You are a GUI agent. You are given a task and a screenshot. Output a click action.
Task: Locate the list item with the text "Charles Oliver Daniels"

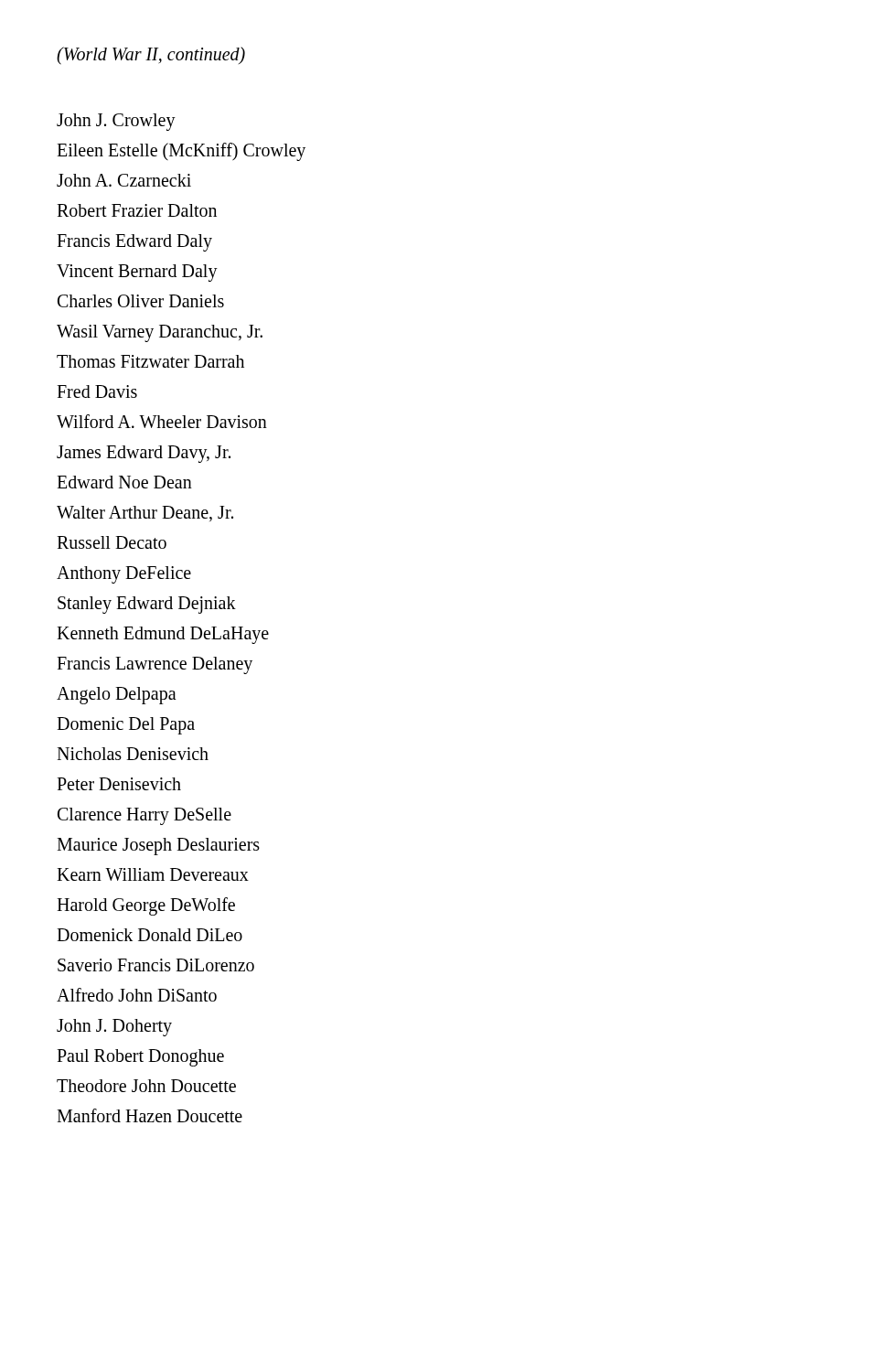click(141, 301)
